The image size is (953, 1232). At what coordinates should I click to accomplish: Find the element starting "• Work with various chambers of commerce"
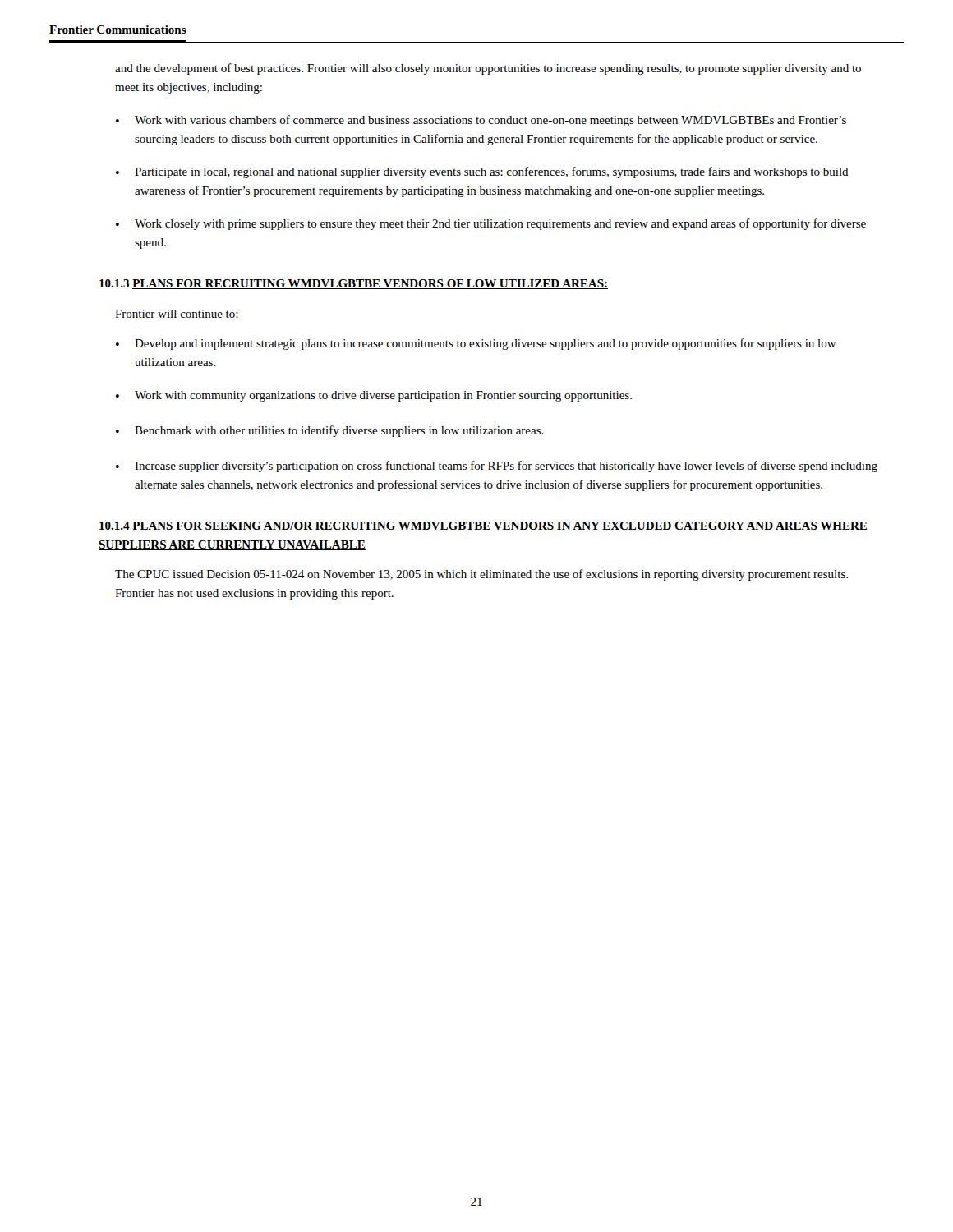point(501,129)
